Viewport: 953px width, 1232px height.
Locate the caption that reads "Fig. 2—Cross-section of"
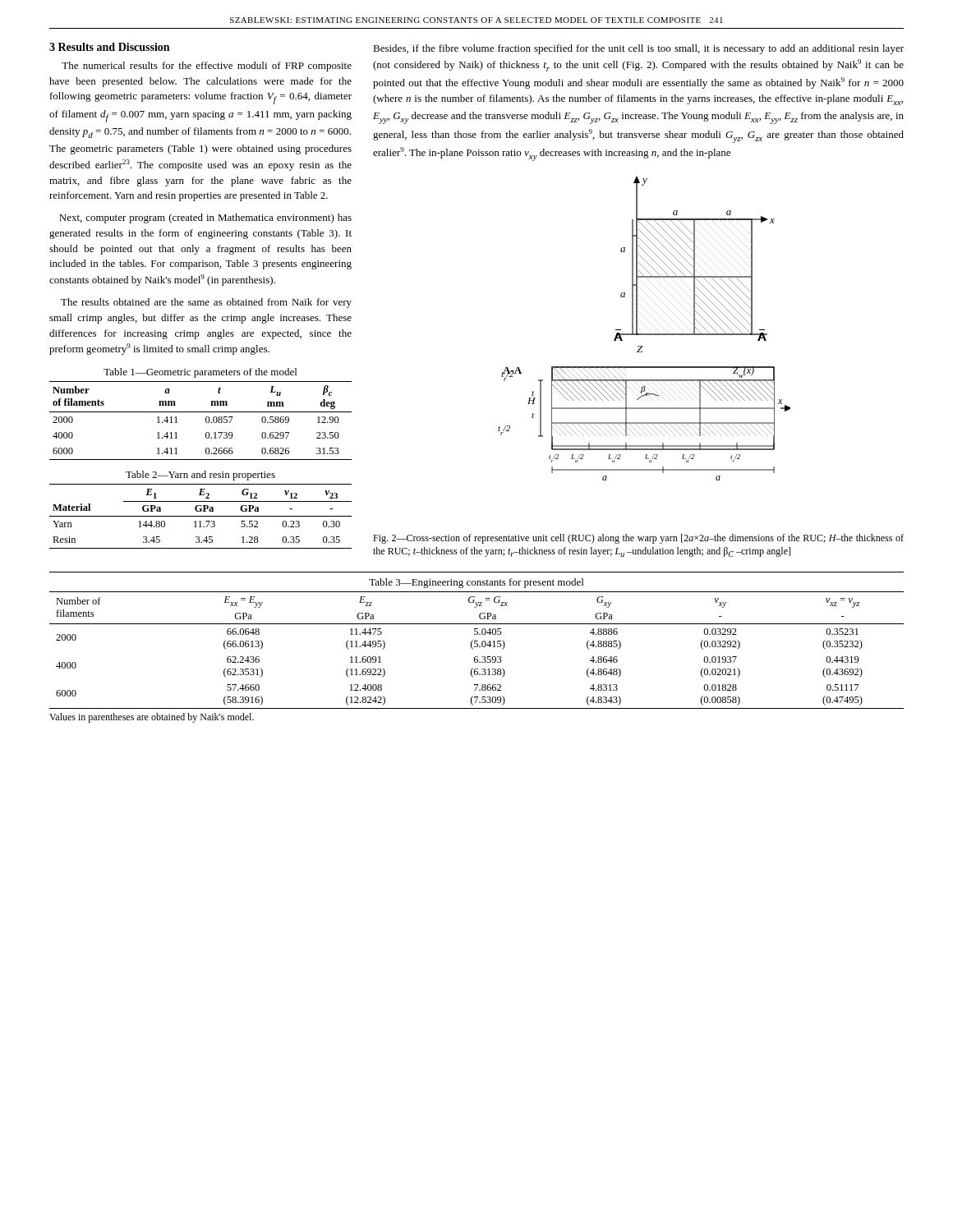tap(638, 545)
